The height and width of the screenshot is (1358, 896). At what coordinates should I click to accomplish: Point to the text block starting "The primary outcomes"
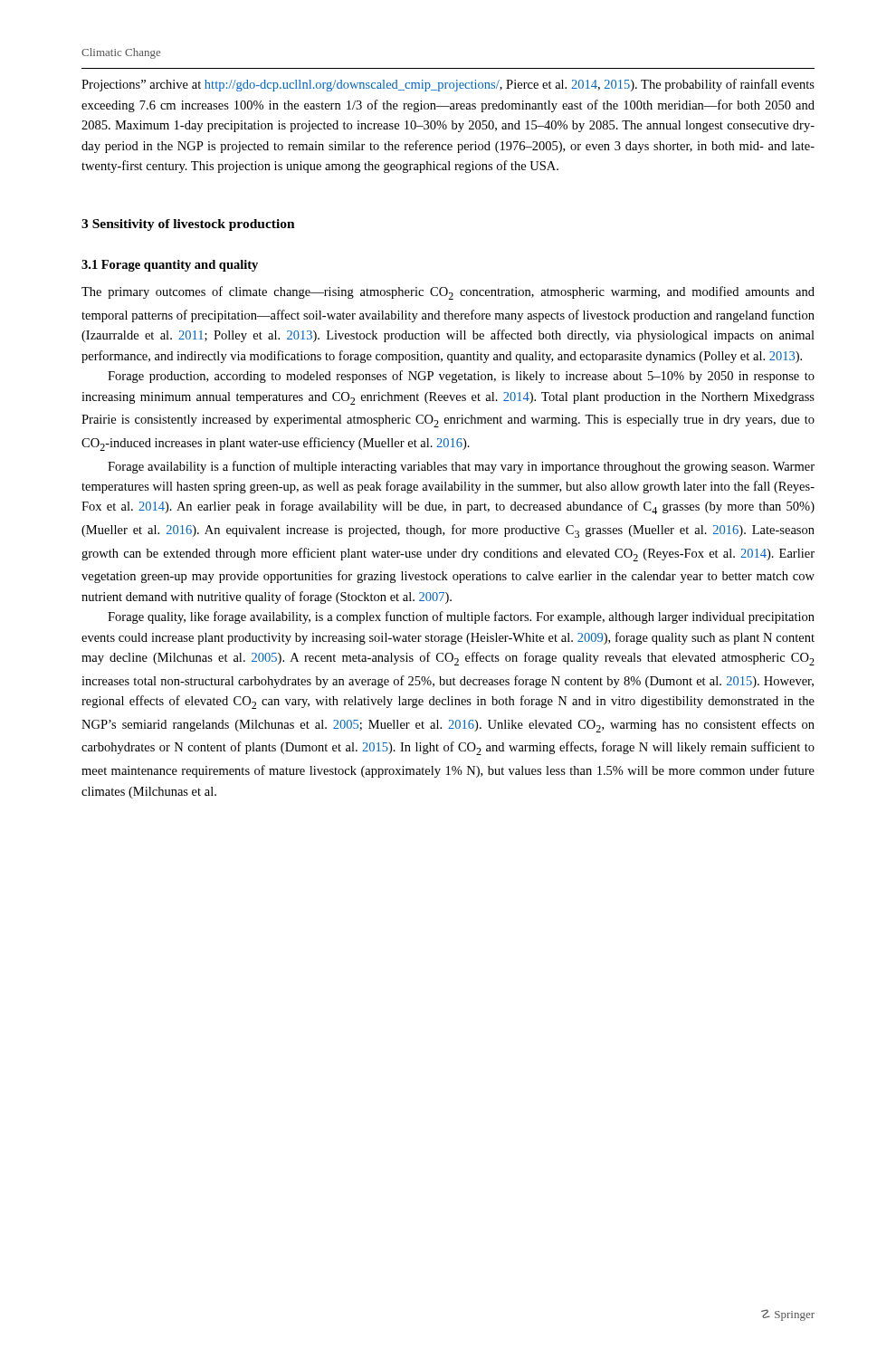coord(448,324)
